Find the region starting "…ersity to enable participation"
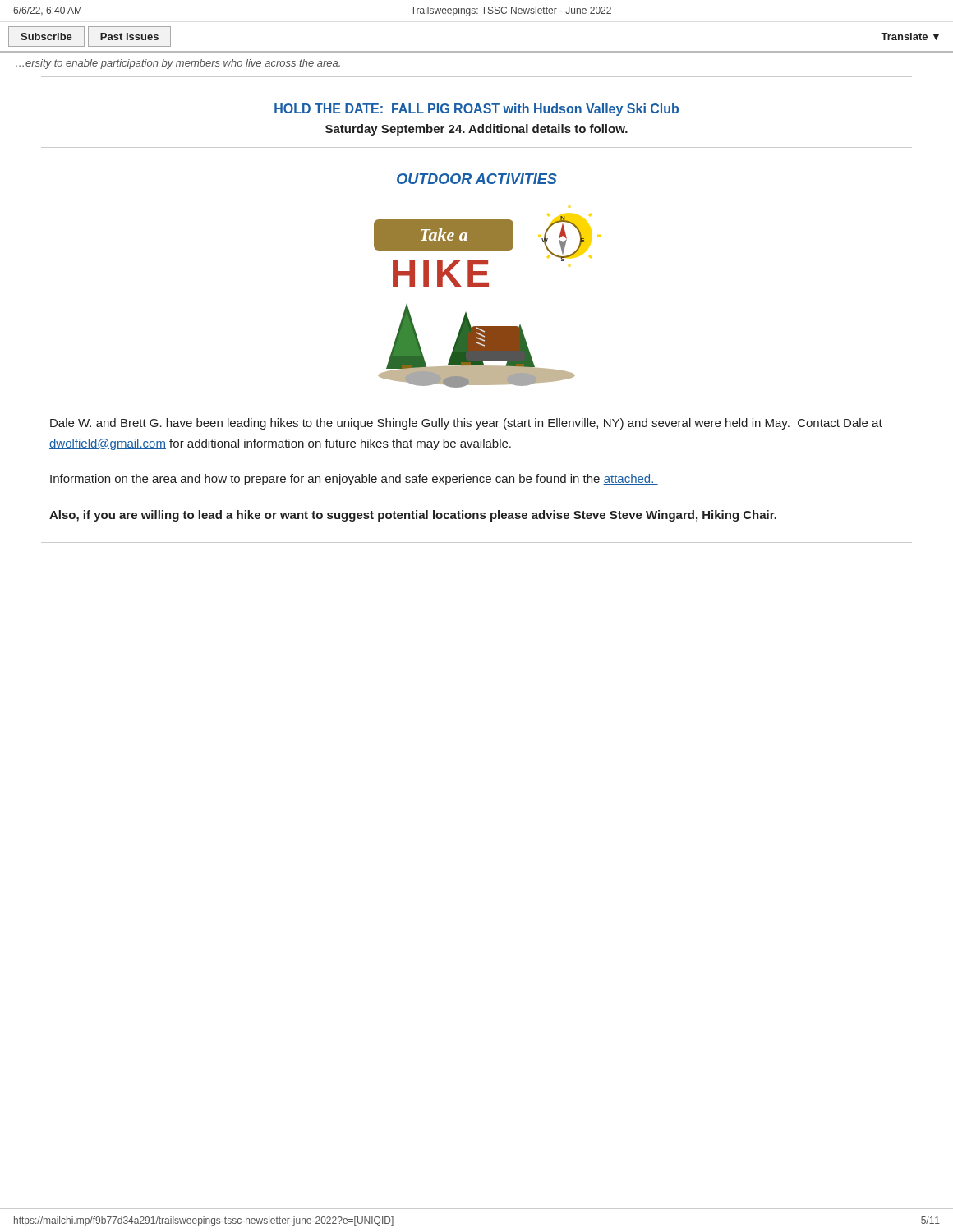 tap(178, 63)
